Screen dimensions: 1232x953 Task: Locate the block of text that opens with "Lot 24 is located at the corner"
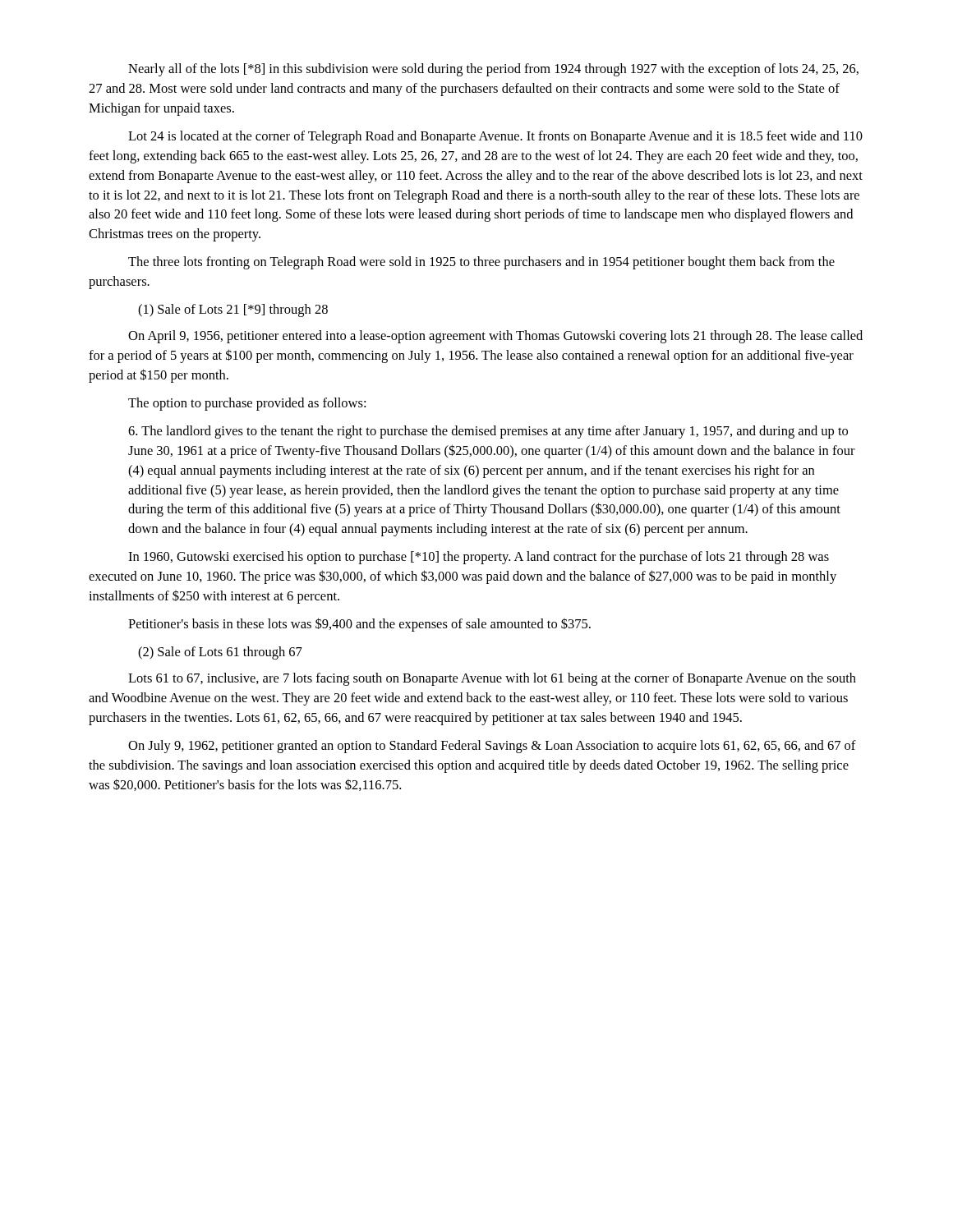pos(476,185)
